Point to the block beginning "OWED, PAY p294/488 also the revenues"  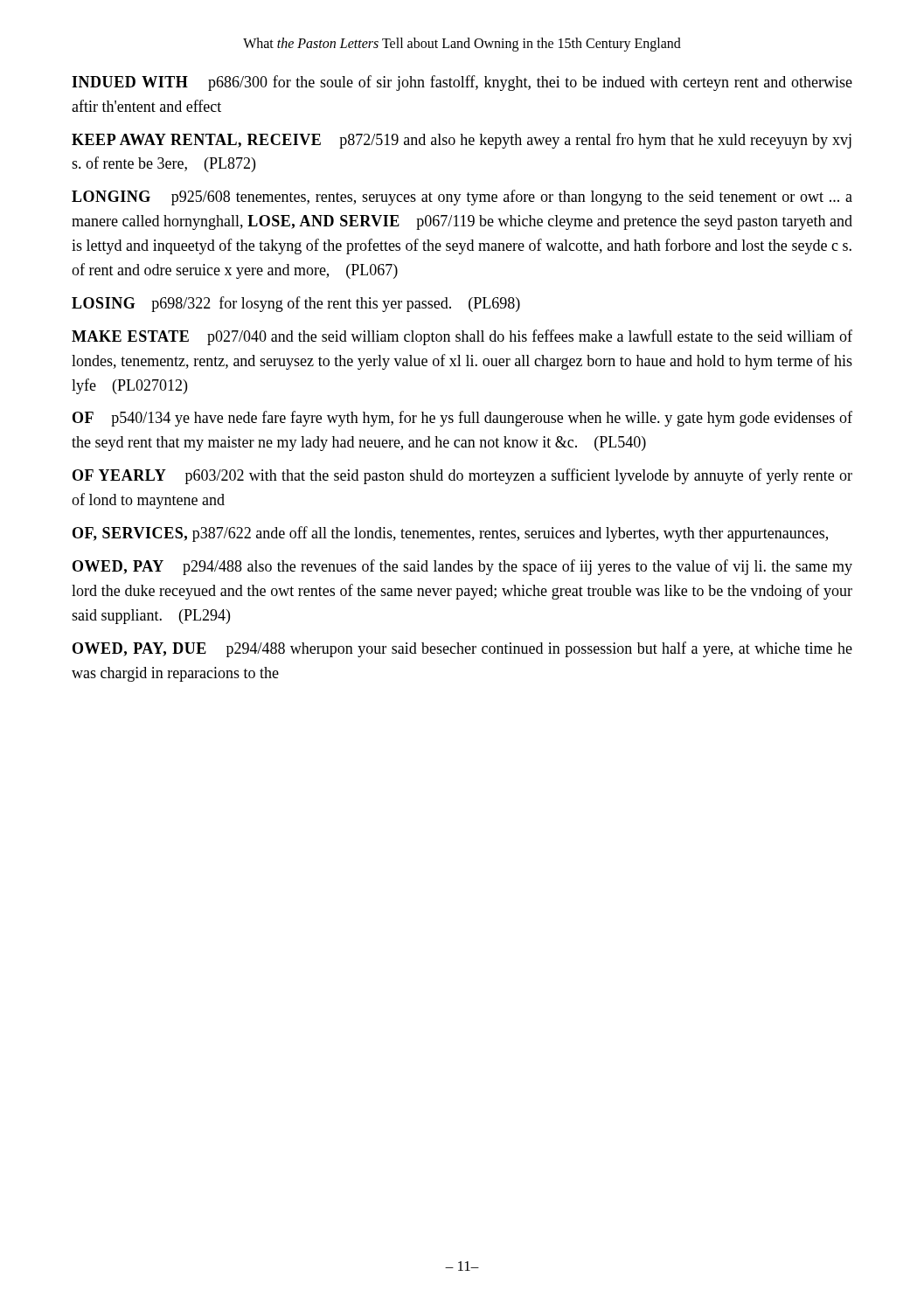tap(462, 591)
